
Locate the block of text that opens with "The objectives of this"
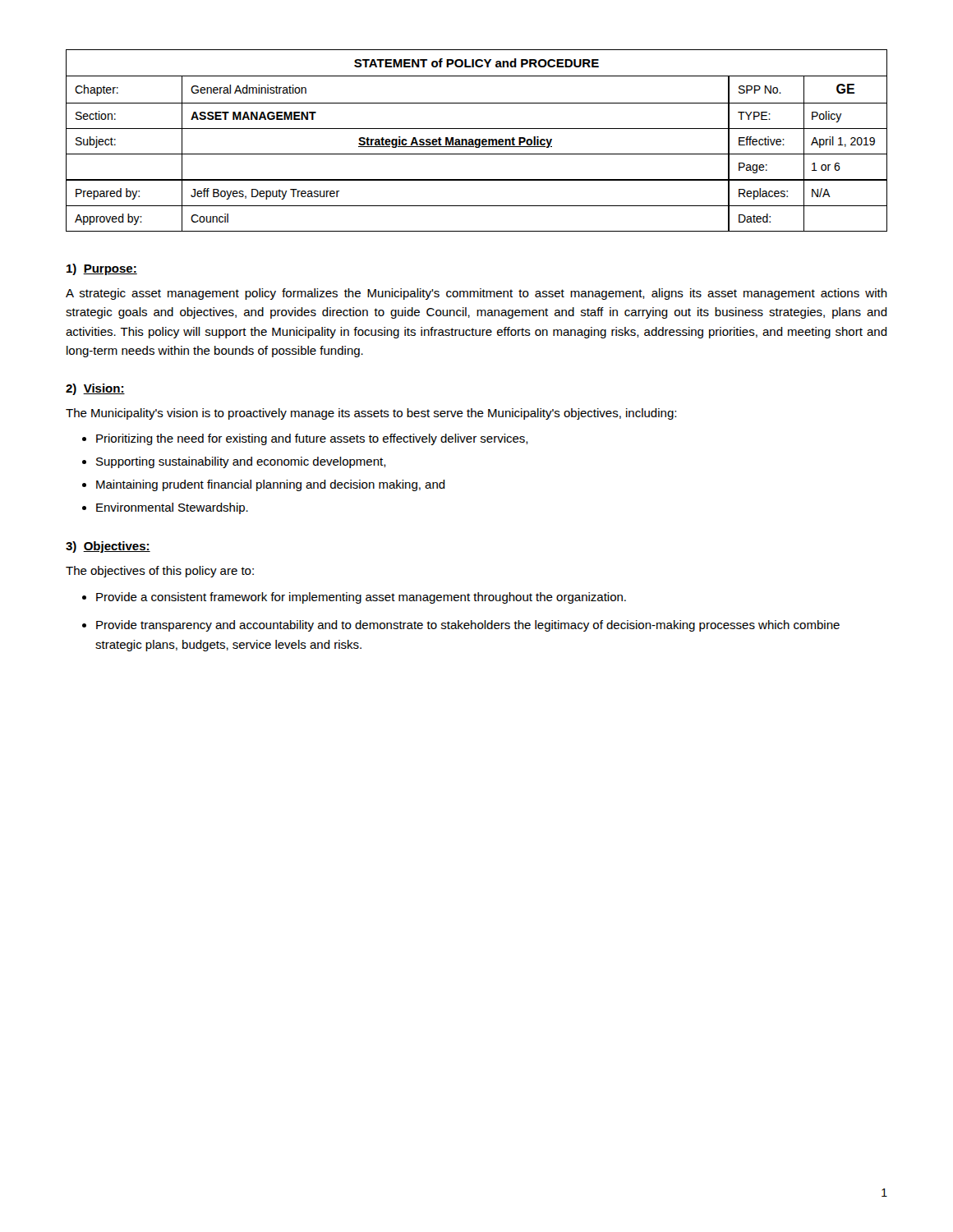(x=160, y=571)
